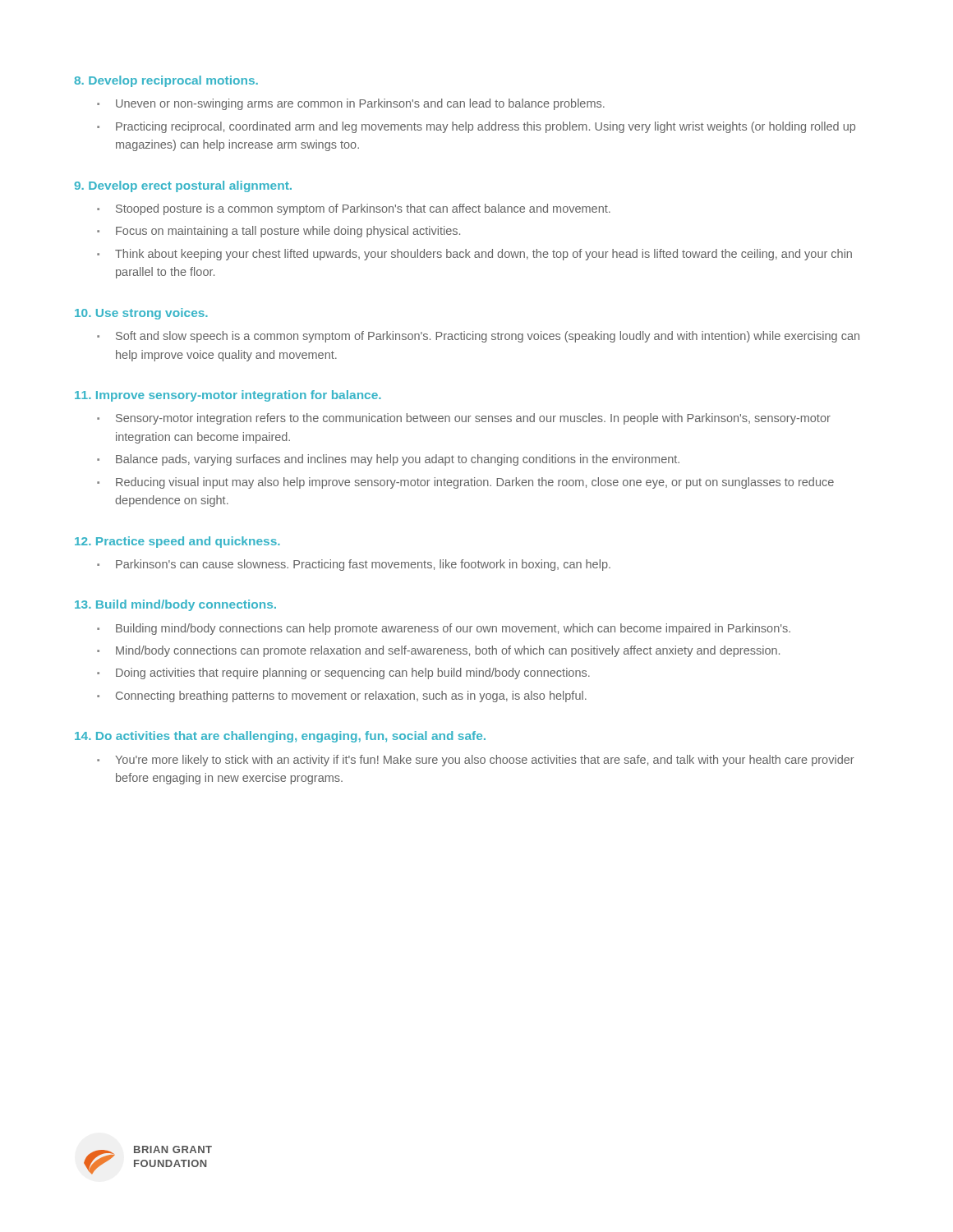This screenshot has height=1232, width=953.
Task: Find the list item that reads "▪ Parkinson's can cause slowness. Practicing"
Action: (x=488, y=564)
